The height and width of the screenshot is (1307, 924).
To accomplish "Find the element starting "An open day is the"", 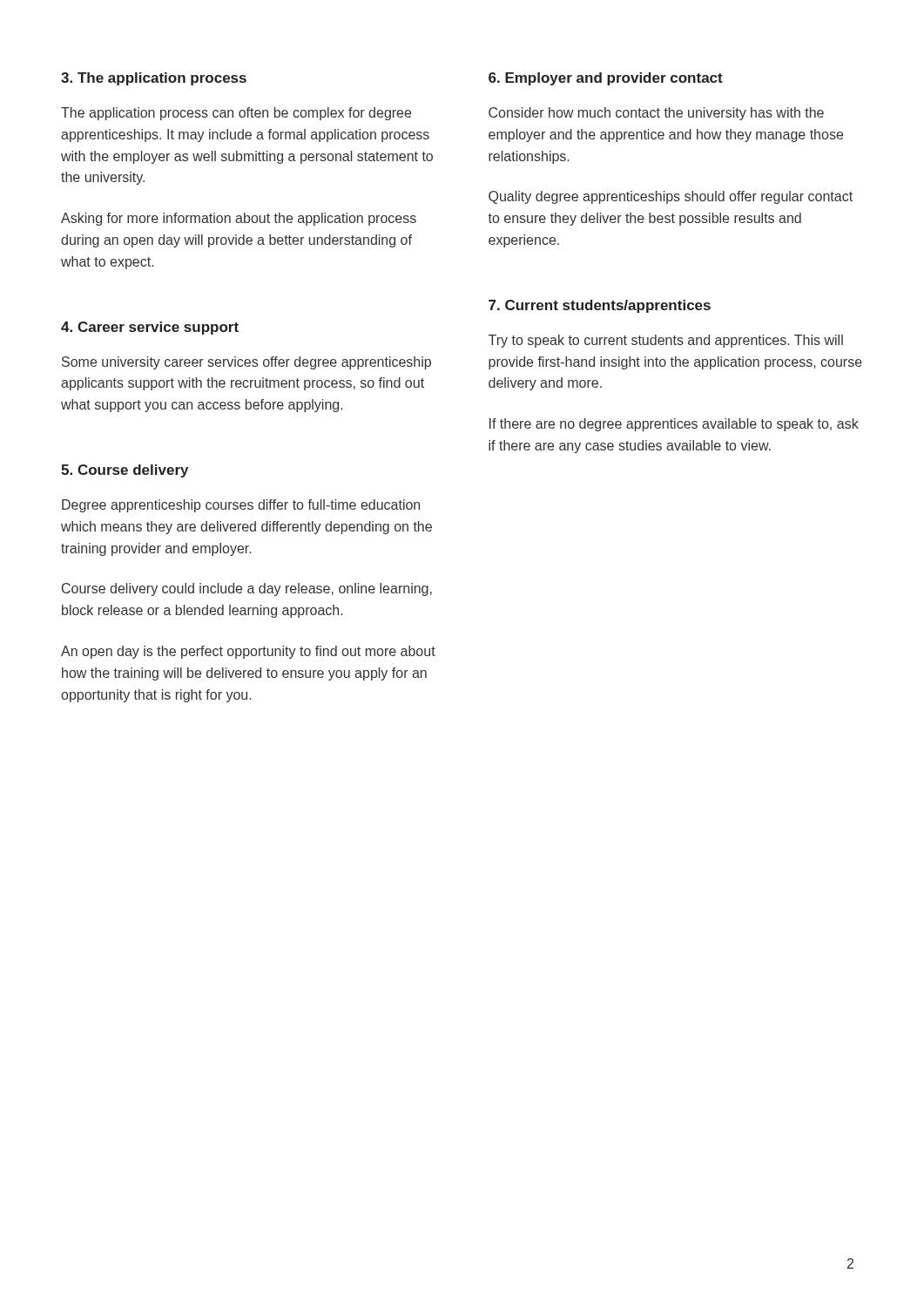I will (248, 673).
